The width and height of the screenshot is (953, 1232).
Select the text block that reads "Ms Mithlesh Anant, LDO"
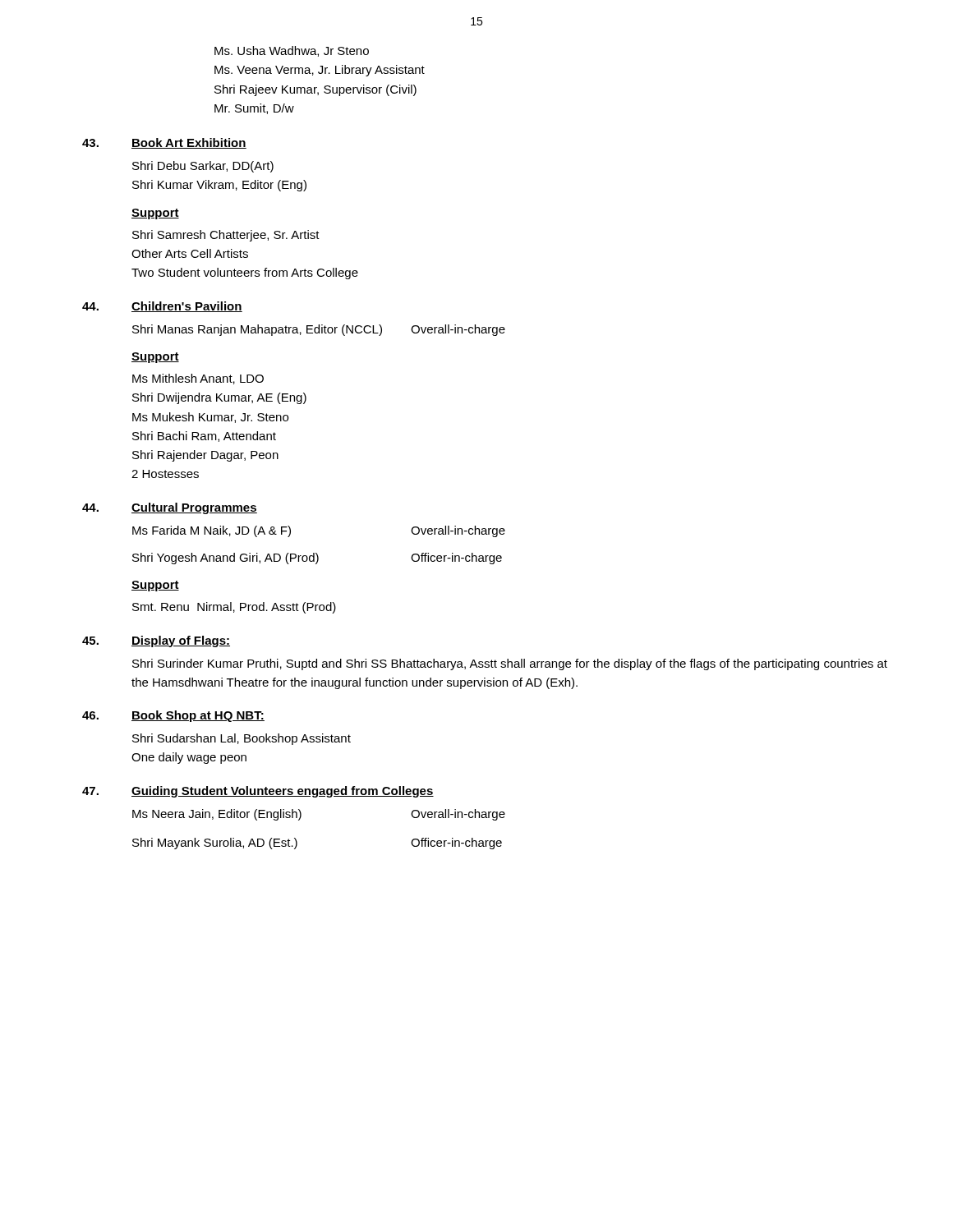(219, 426)
